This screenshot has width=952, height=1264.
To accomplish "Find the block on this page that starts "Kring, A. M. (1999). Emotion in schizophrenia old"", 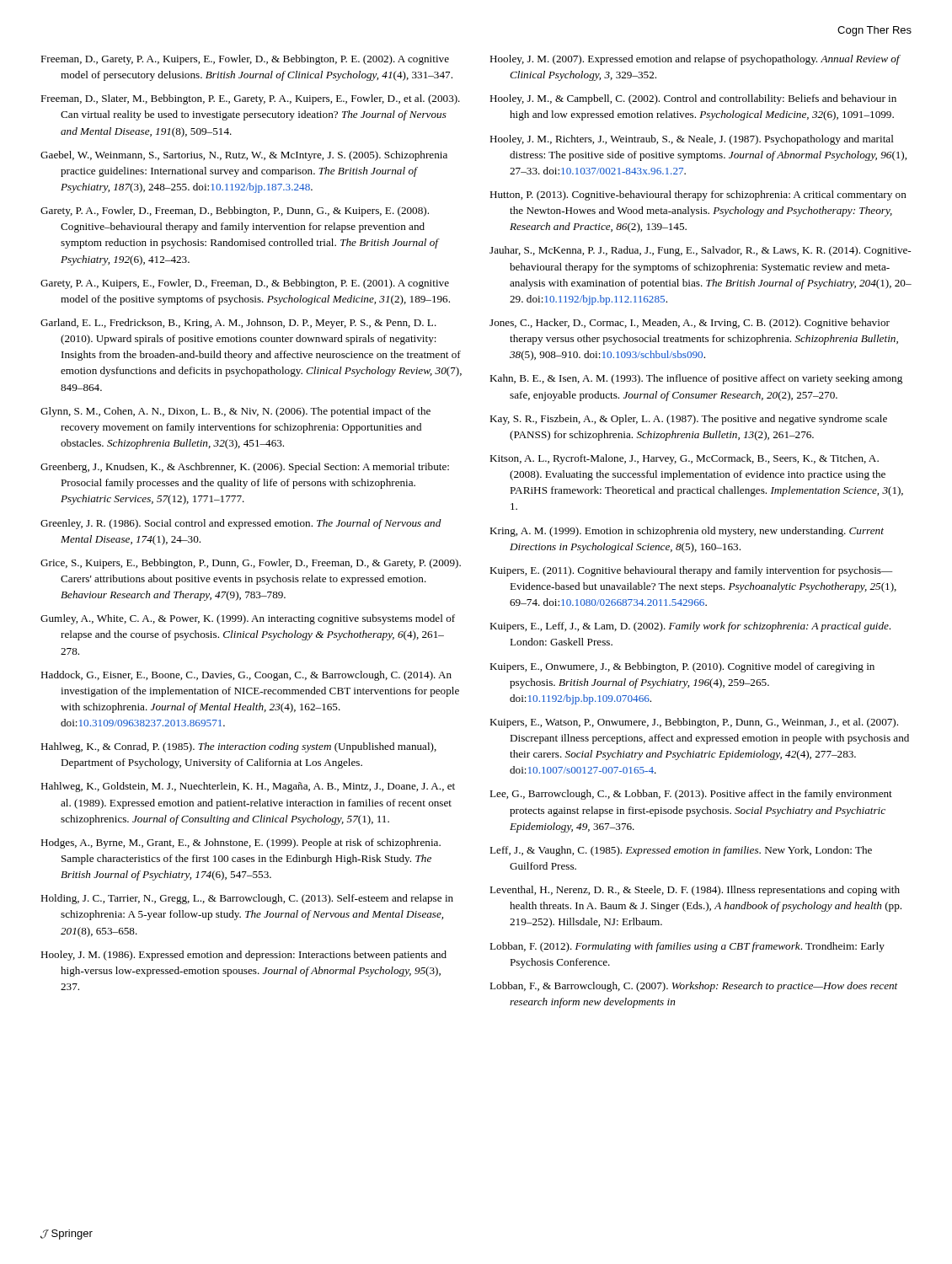I will point(687,538).
